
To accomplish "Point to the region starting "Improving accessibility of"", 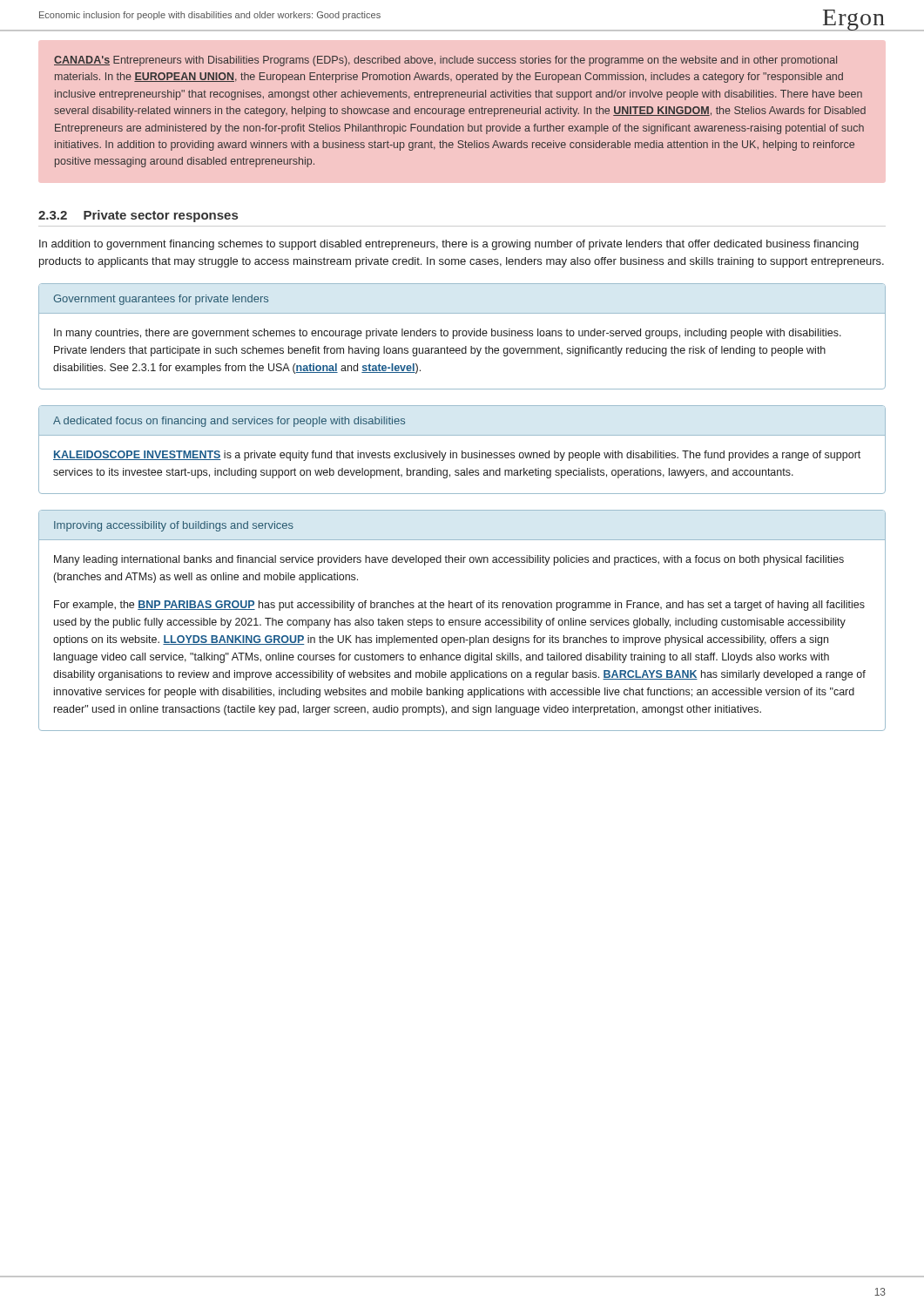I will click(x=462, y=621).
